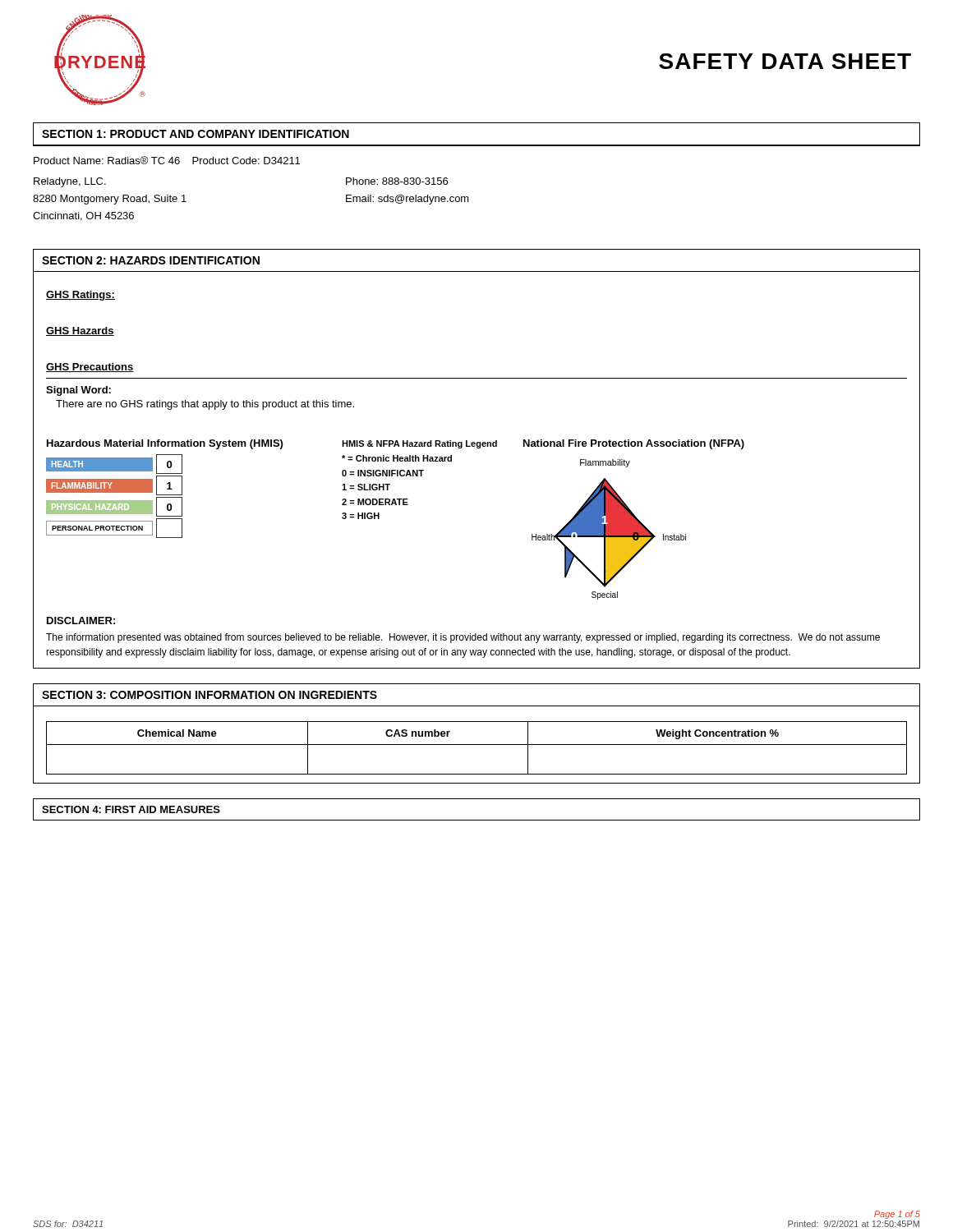
Task: Click on the region starting "GHS Hazards"
Action: tap(80, 331)
